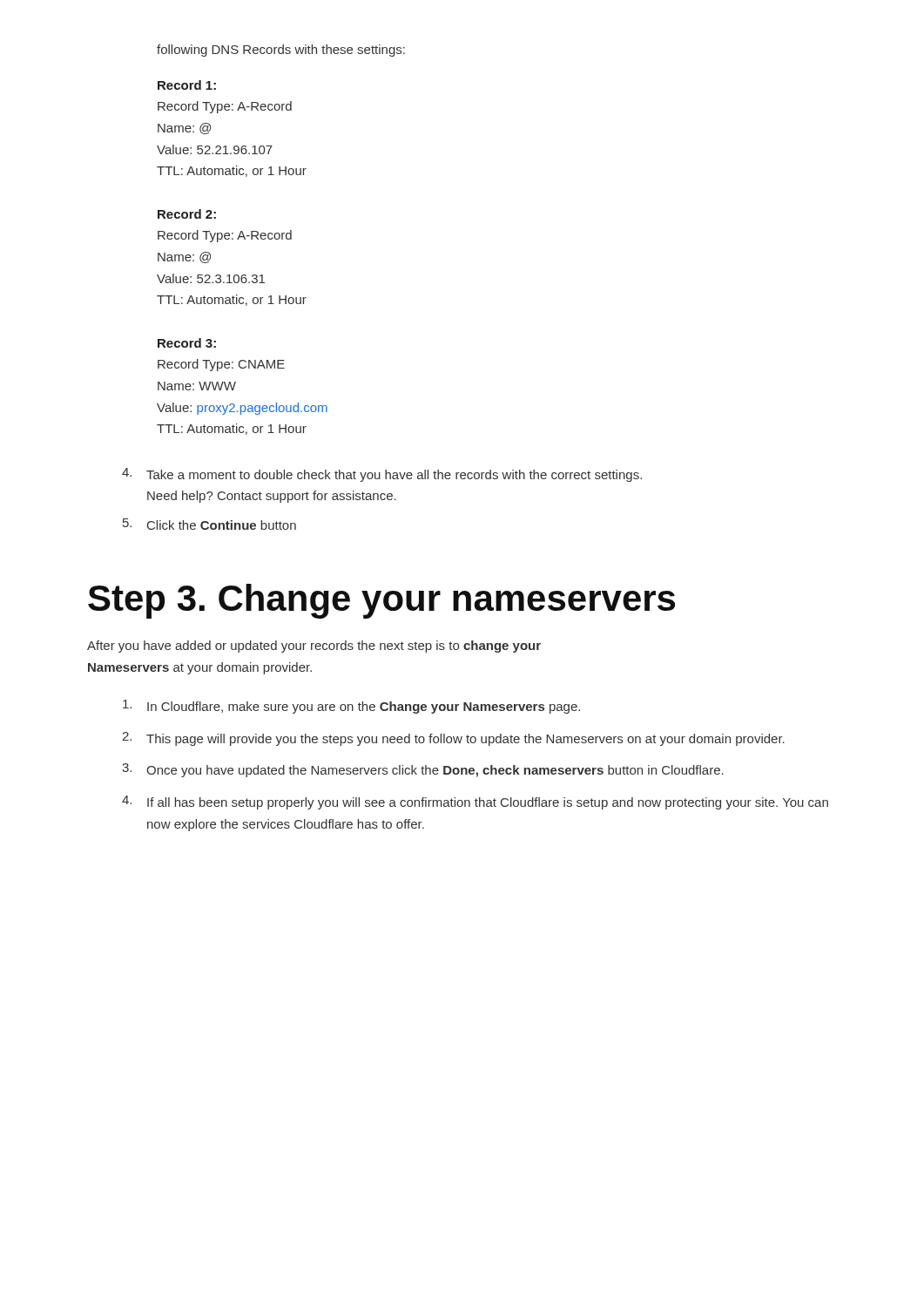Locate the text block starting "3. Once you have updated the Nameservers click"
The width and height of the screenshot is (924, 1307).
[x=423, y=771]
